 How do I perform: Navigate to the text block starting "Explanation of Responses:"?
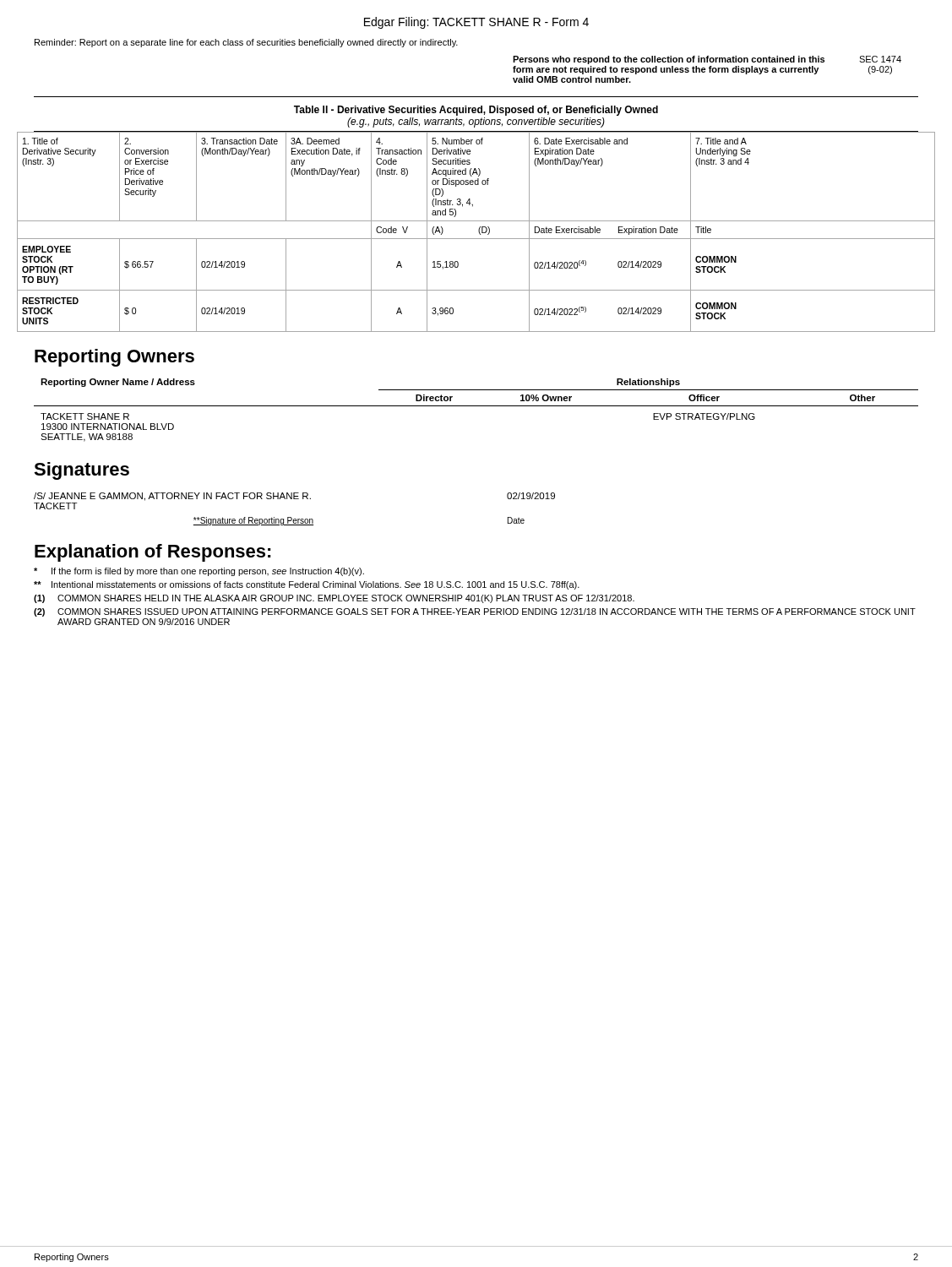pos(153,551)
